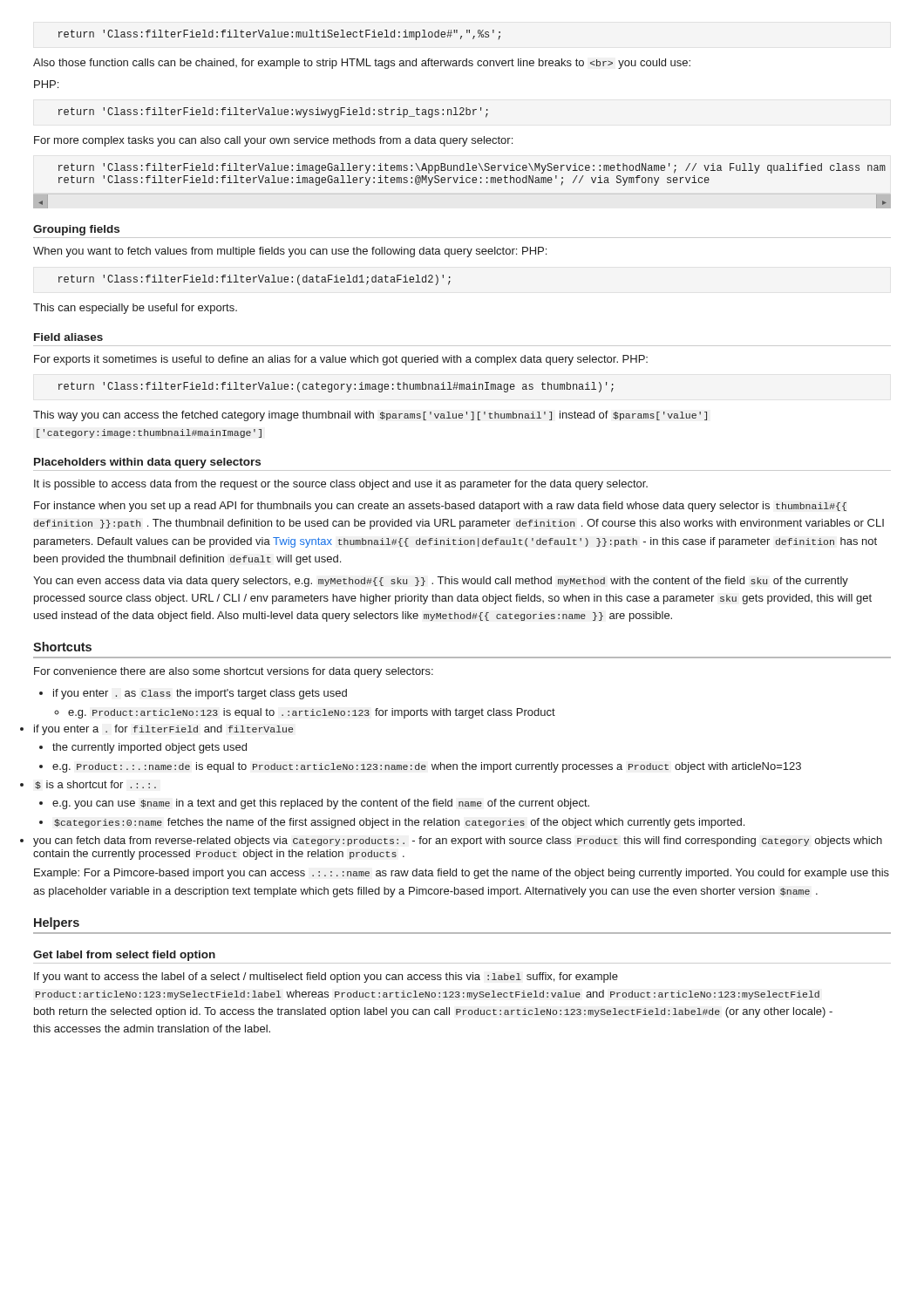
Task: Select the text block starting "return 'Class:filterField:filterValue:(category:image:thumbnail#mainImage as"
Action: 462,387
